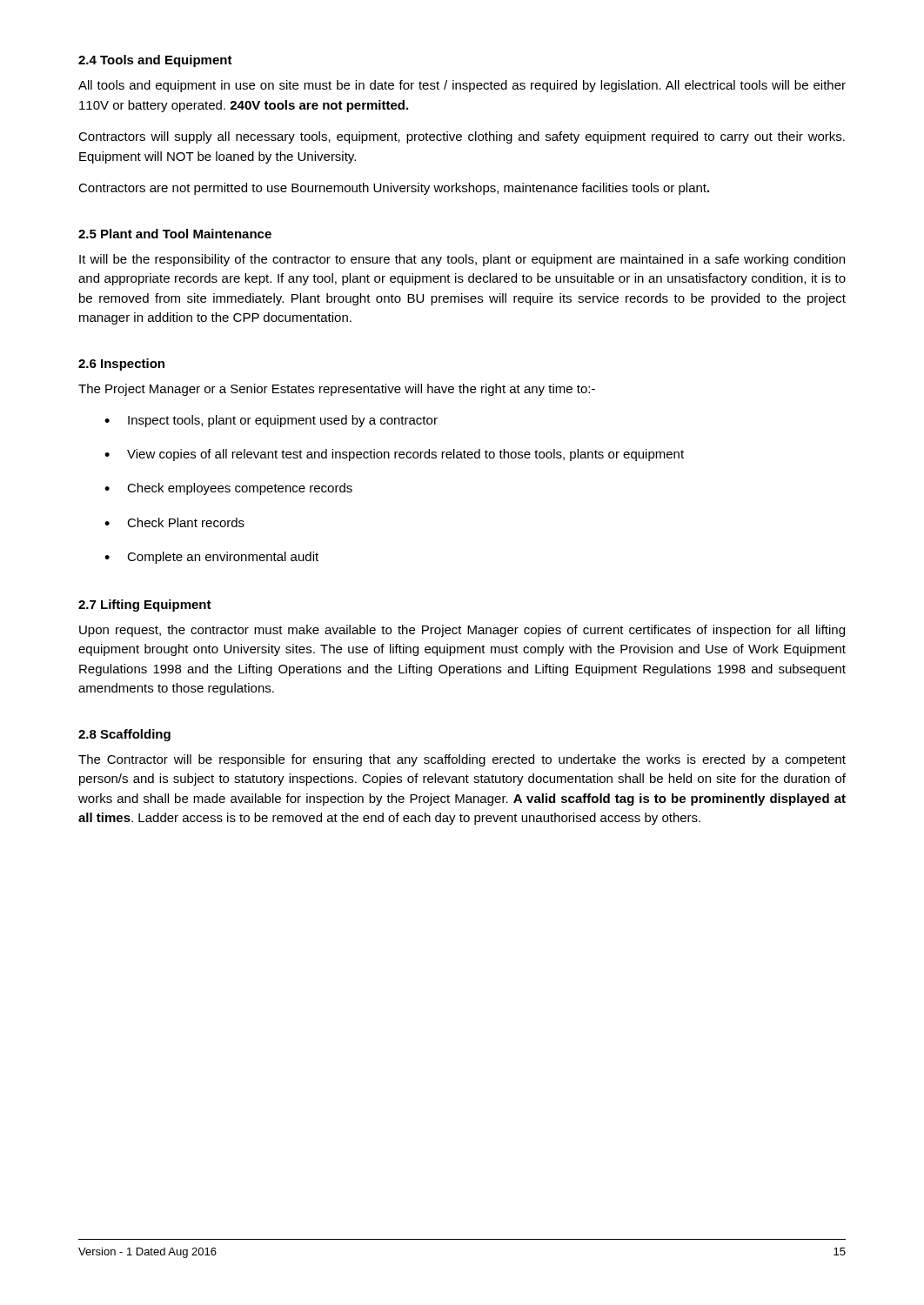Navigate to the region starting "Contractors are not permitted to use Bournemouth University"
This screenshot has width=924, height=1305.
[x=394, y=187]
